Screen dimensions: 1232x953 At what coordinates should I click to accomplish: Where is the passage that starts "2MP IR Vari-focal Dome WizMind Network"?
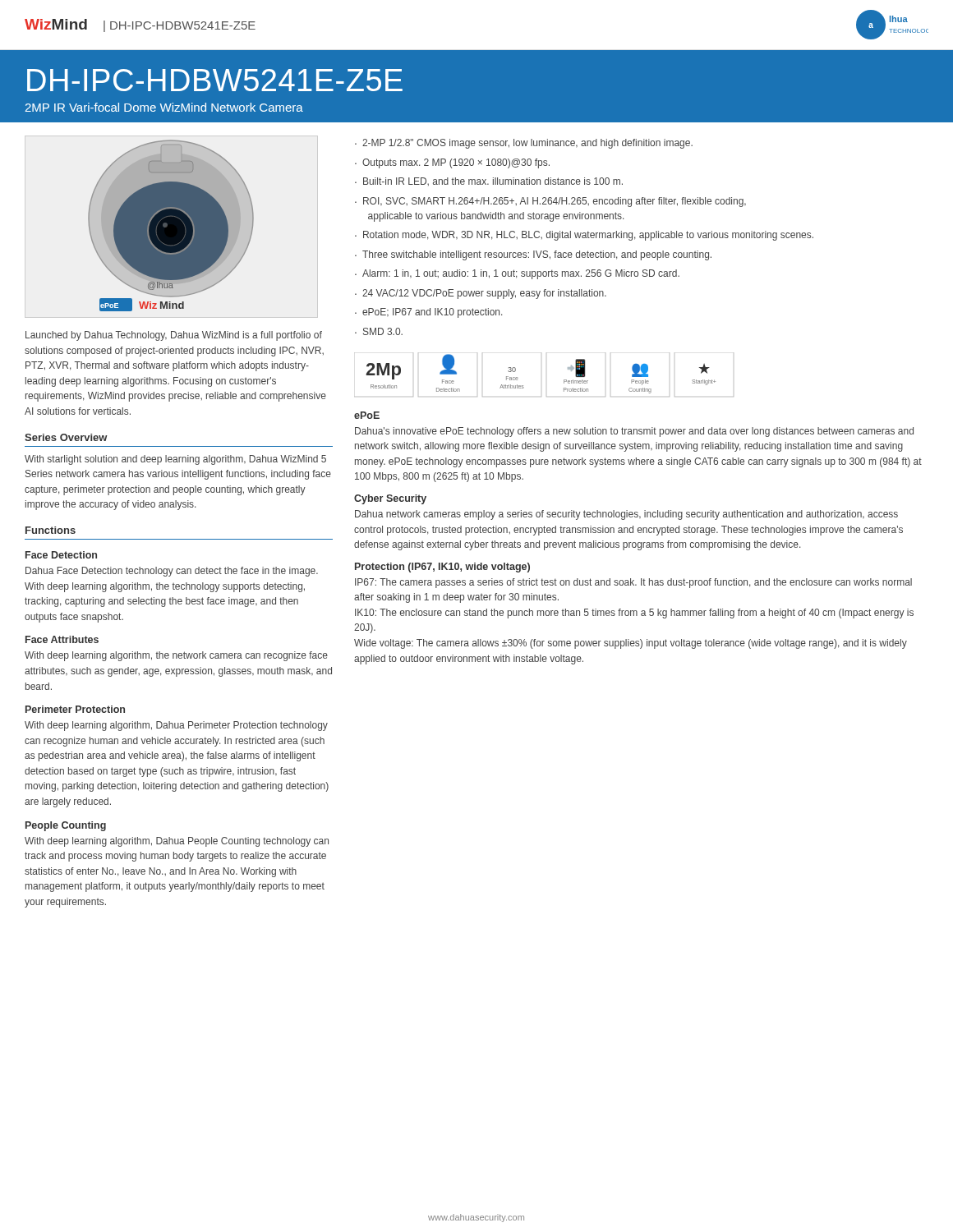pos(164,107)
